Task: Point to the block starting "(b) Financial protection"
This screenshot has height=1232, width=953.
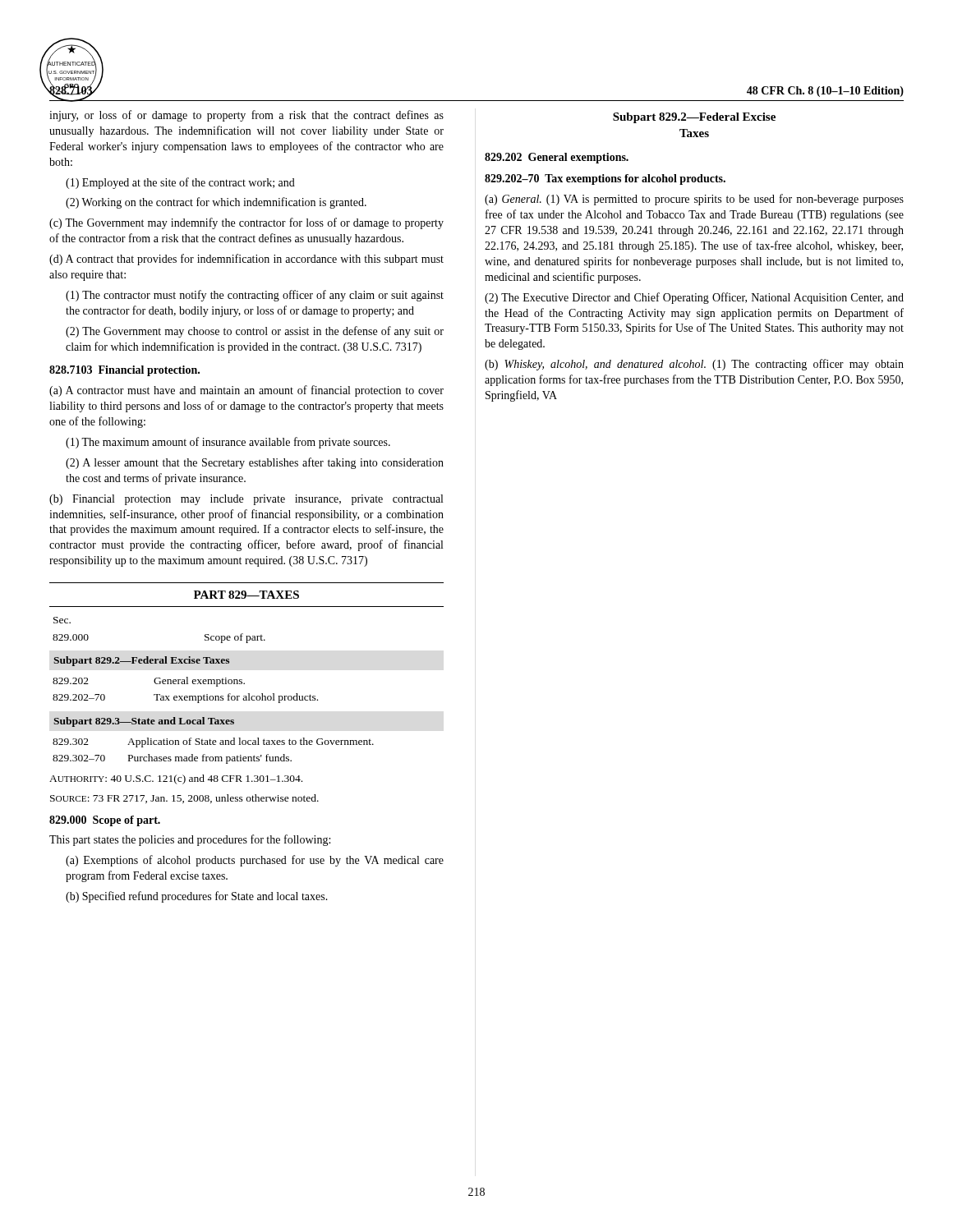Action: [x=246, y=530]
